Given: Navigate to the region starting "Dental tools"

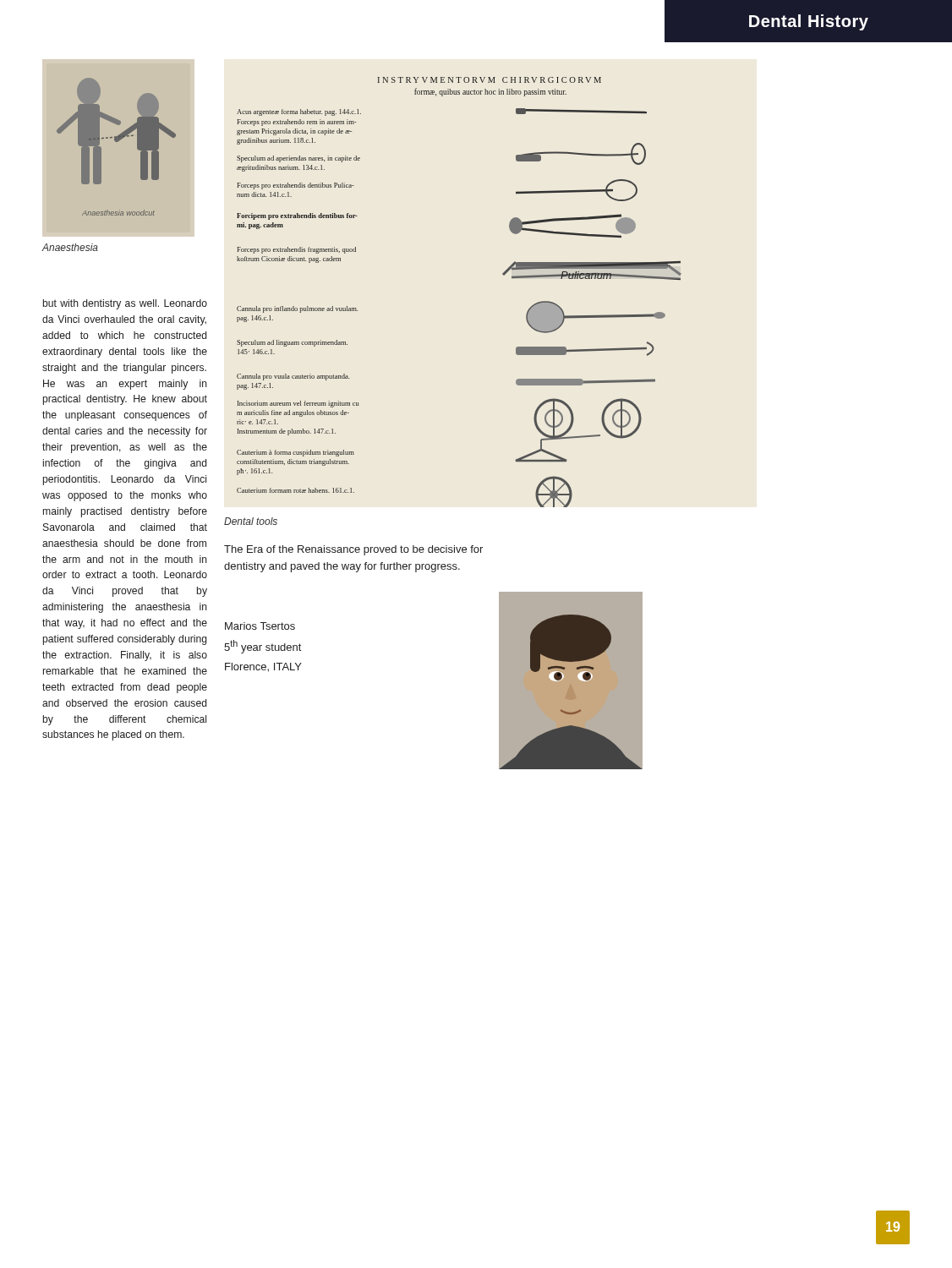Looking at the screenshot, I should tap(251, 522).
